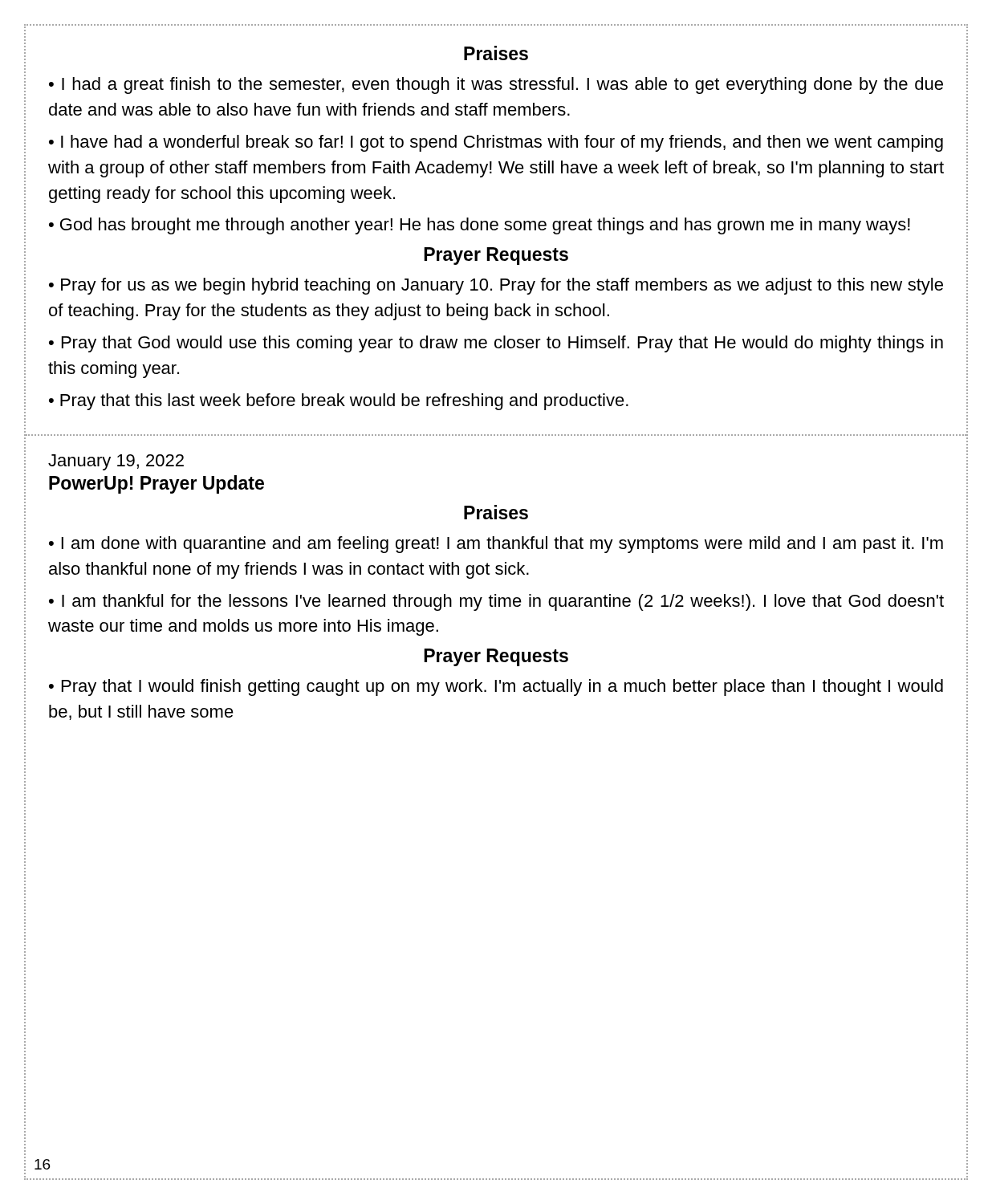992x1204 pixels.
Task: Click the passage that begins "• Pray that this last week before break"
Action: pyautogui.click(x=339, y=400)
